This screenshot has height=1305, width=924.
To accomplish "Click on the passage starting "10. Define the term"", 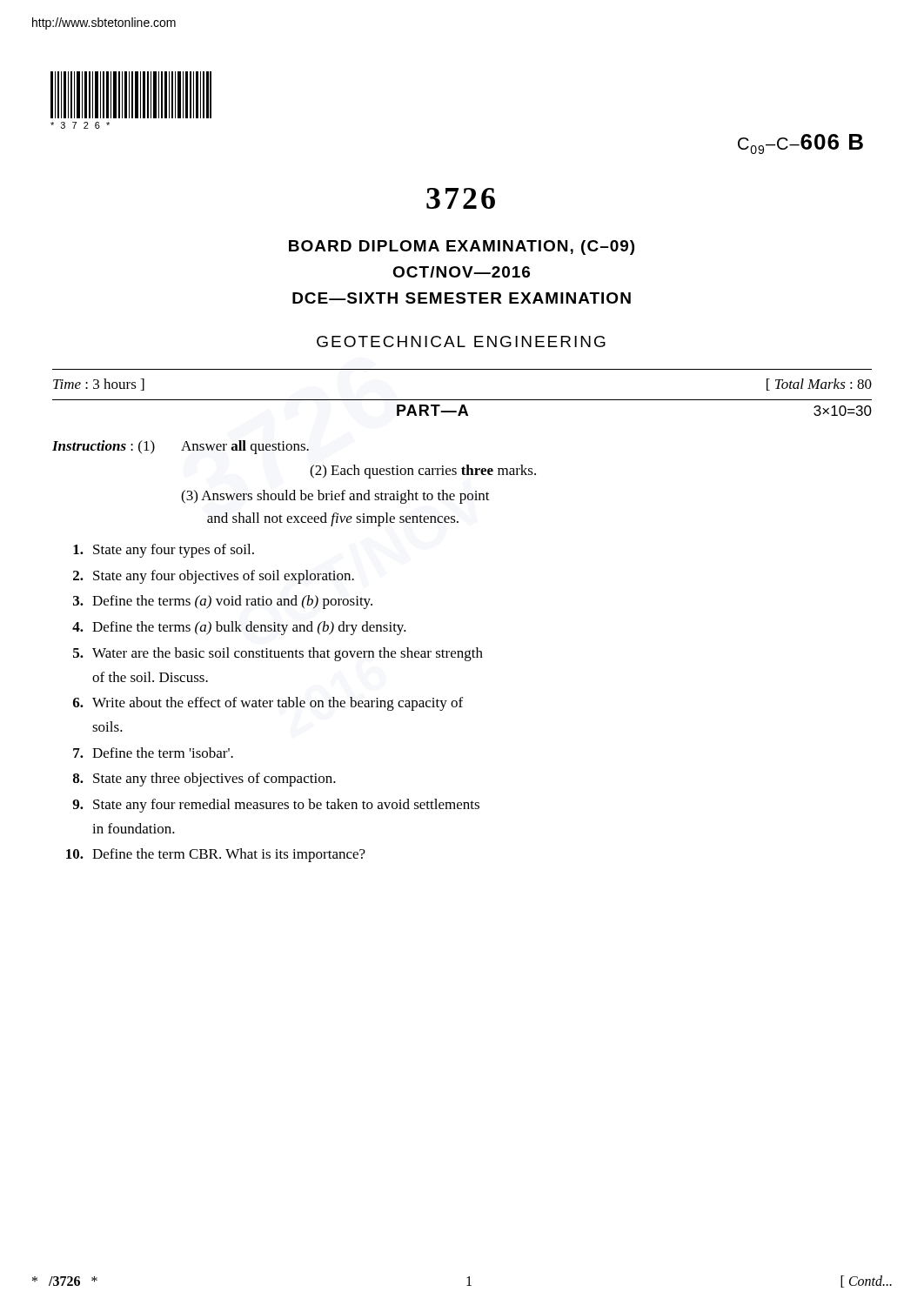I will point(209,855).
